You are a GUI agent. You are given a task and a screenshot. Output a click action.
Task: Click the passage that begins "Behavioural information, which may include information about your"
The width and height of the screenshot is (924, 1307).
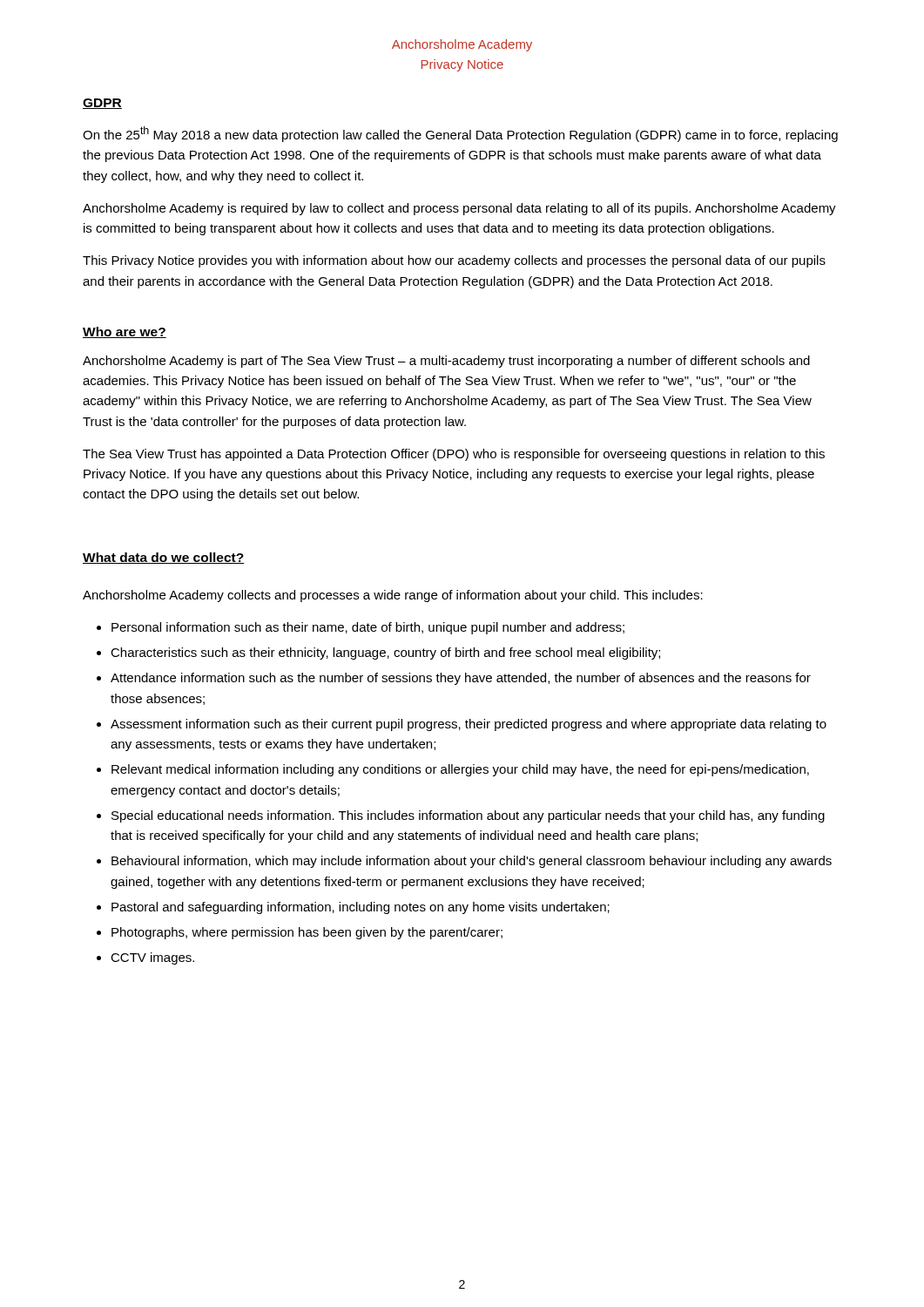tap(476, 871)
